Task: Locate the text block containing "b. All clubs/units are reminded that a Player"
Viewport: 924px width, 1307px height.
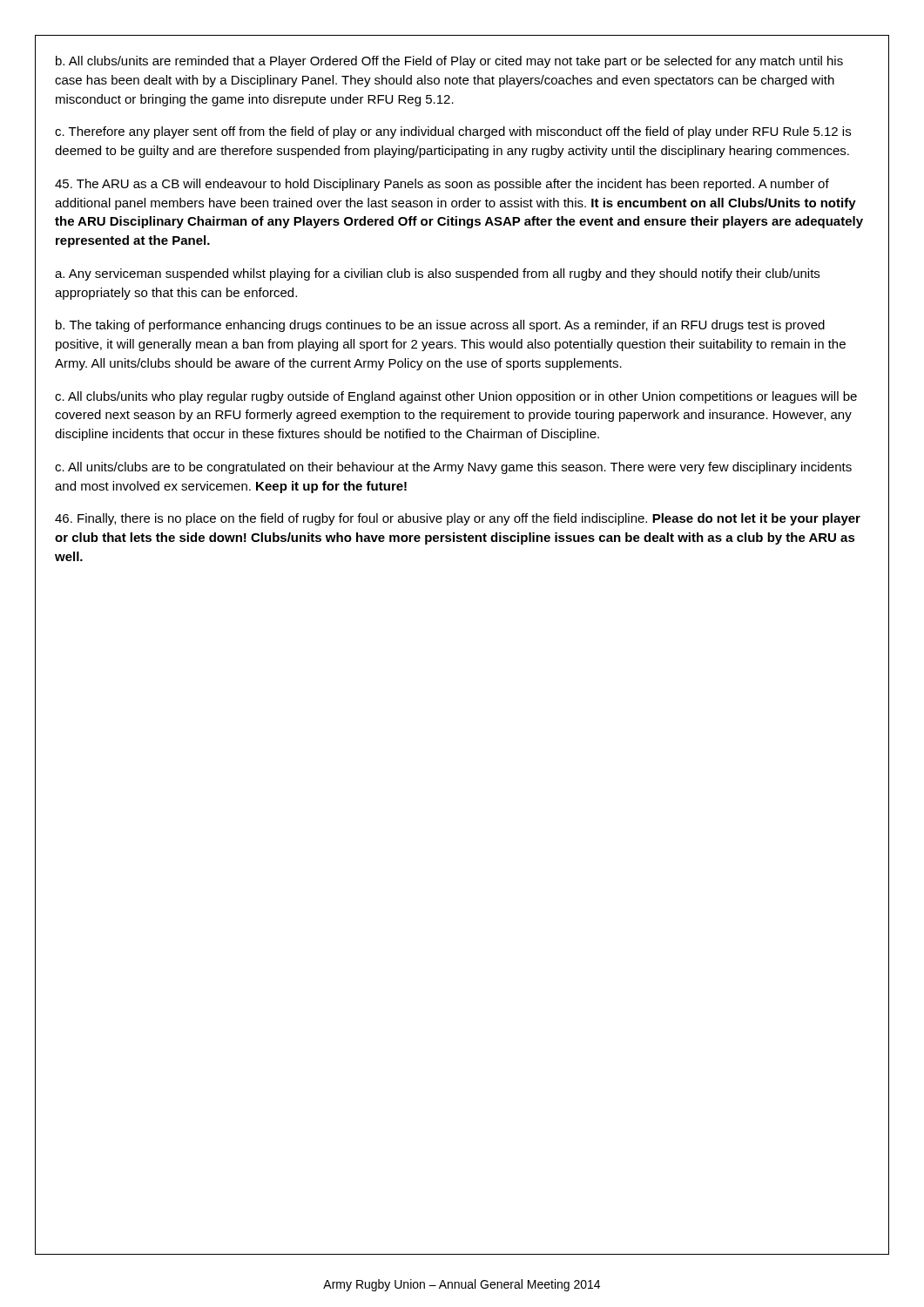Action: (x=449, y=80)
